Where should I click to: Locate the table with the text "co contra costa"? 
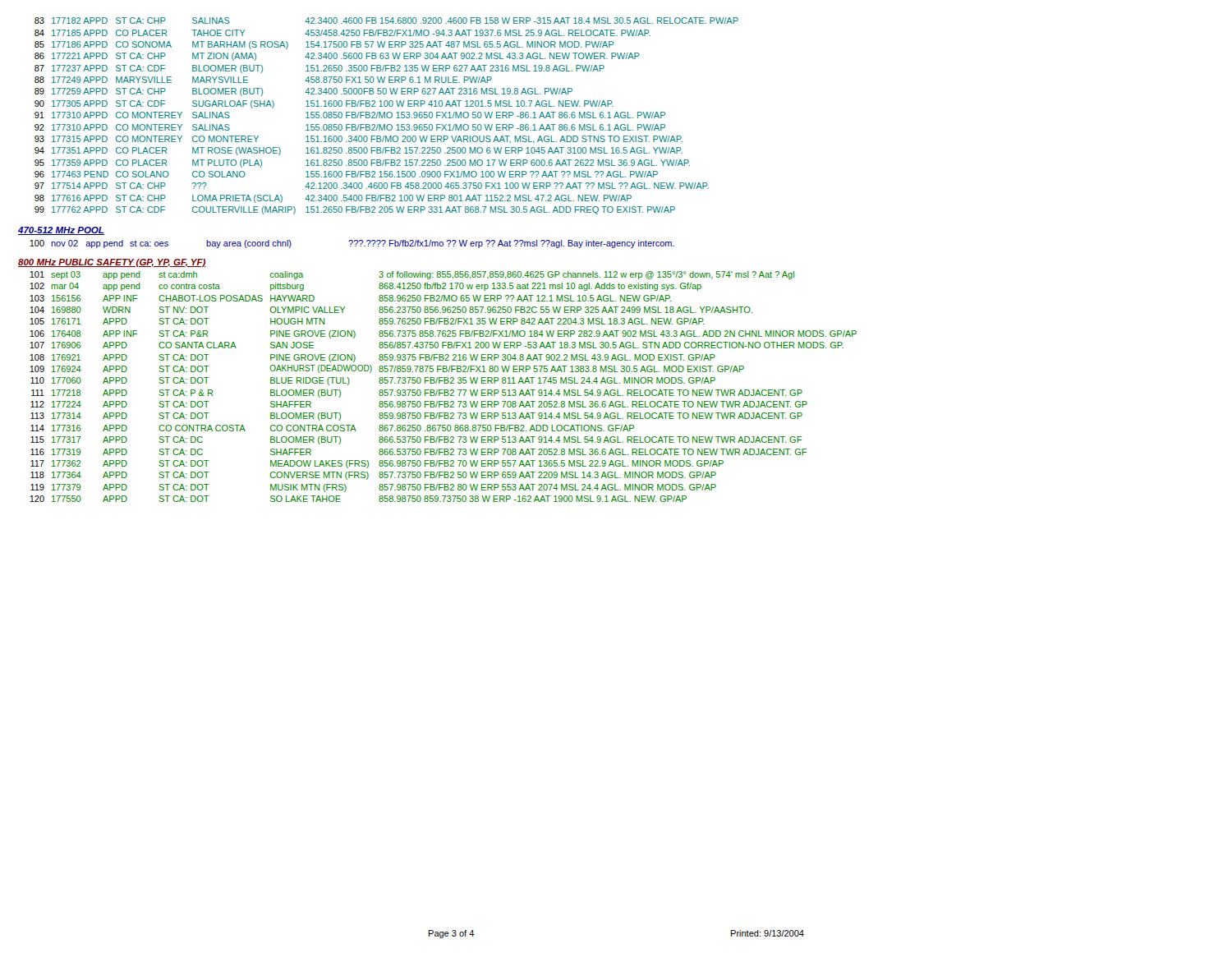coord(616,387)
